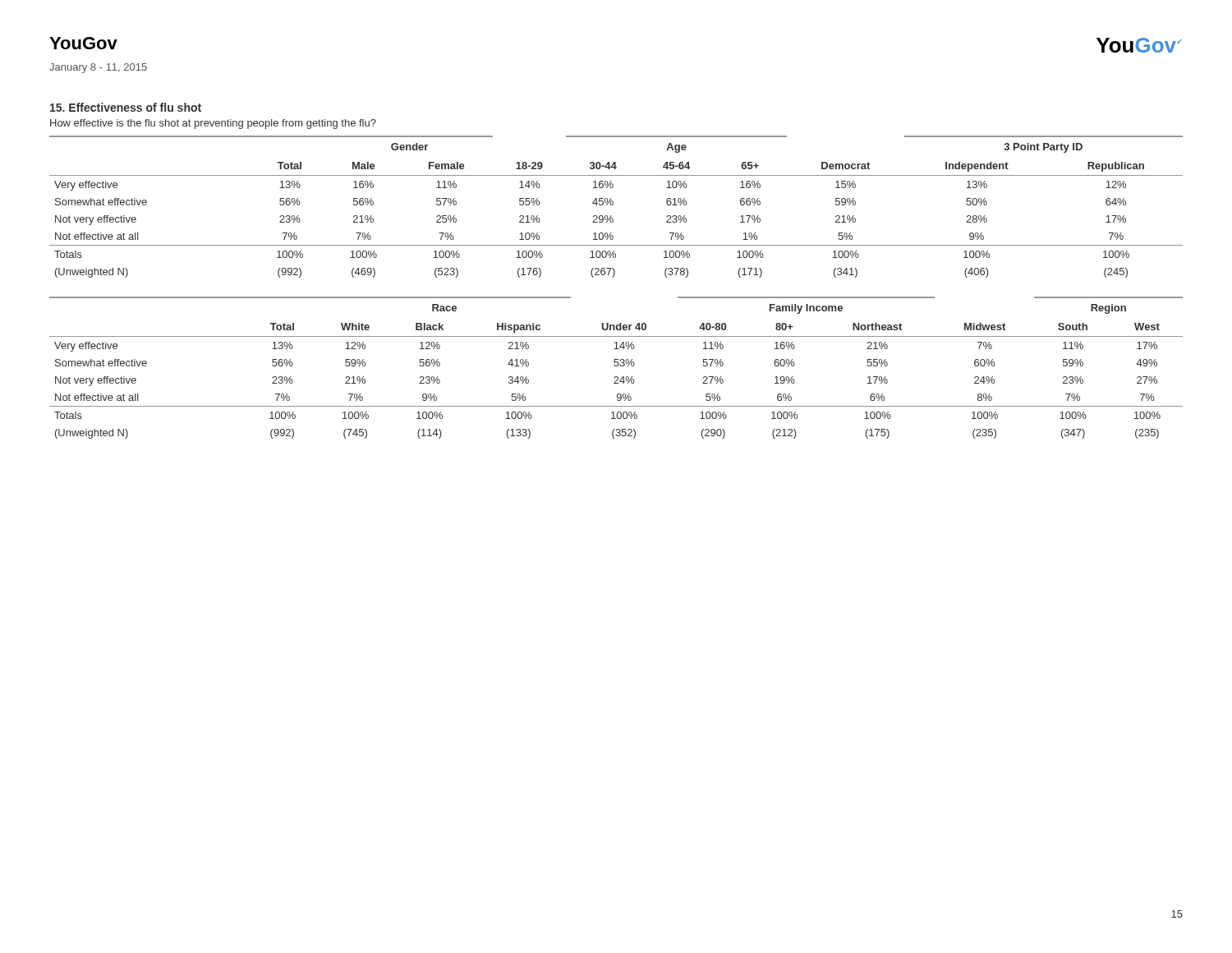Locate the table with the text "3 Point Party ID"
This screenshot has height=953, width=1232.
click(x=616, y=208)
